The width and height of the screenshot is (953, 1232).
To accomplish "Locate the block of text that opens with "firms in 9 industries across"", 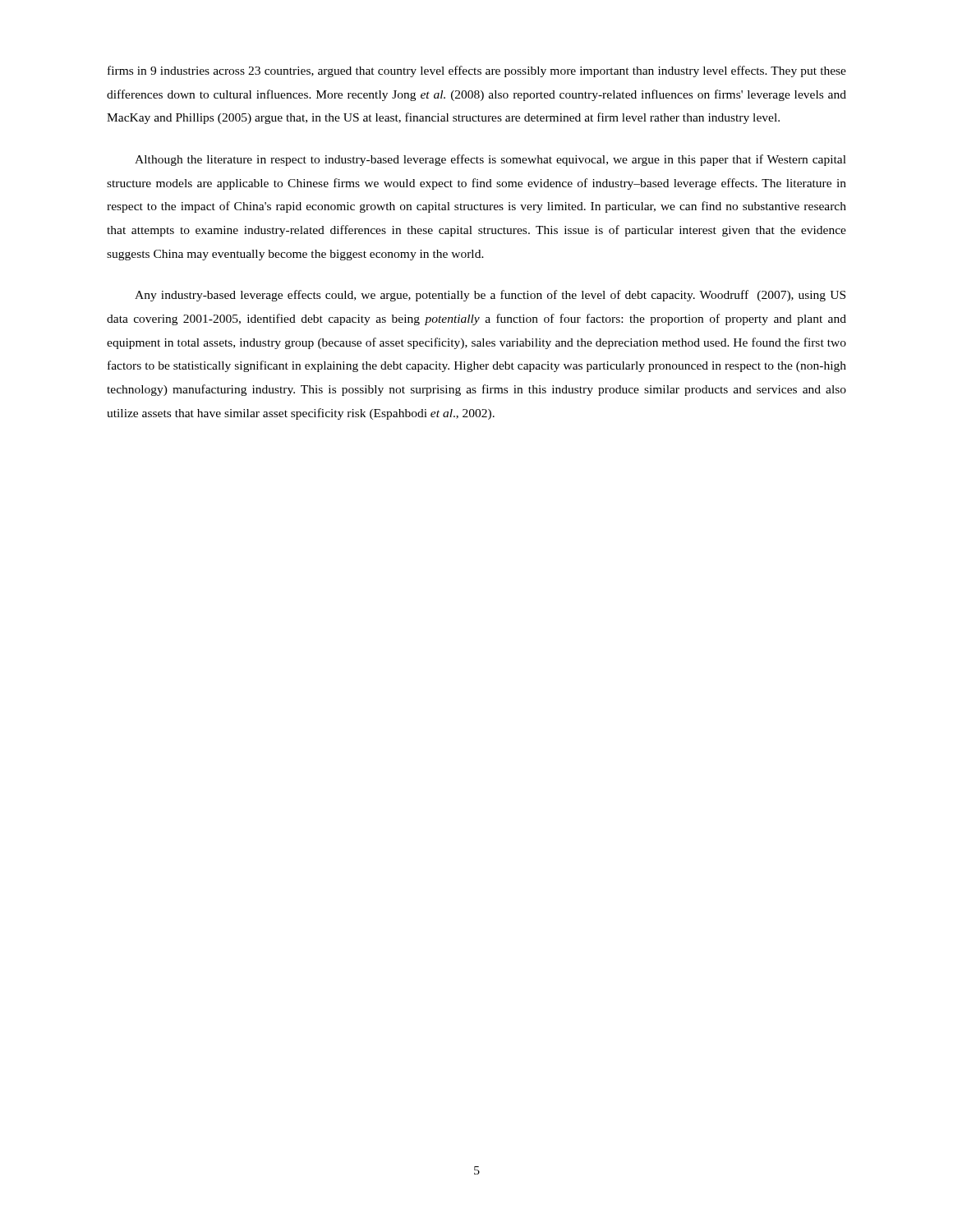I will coord(476,94).
